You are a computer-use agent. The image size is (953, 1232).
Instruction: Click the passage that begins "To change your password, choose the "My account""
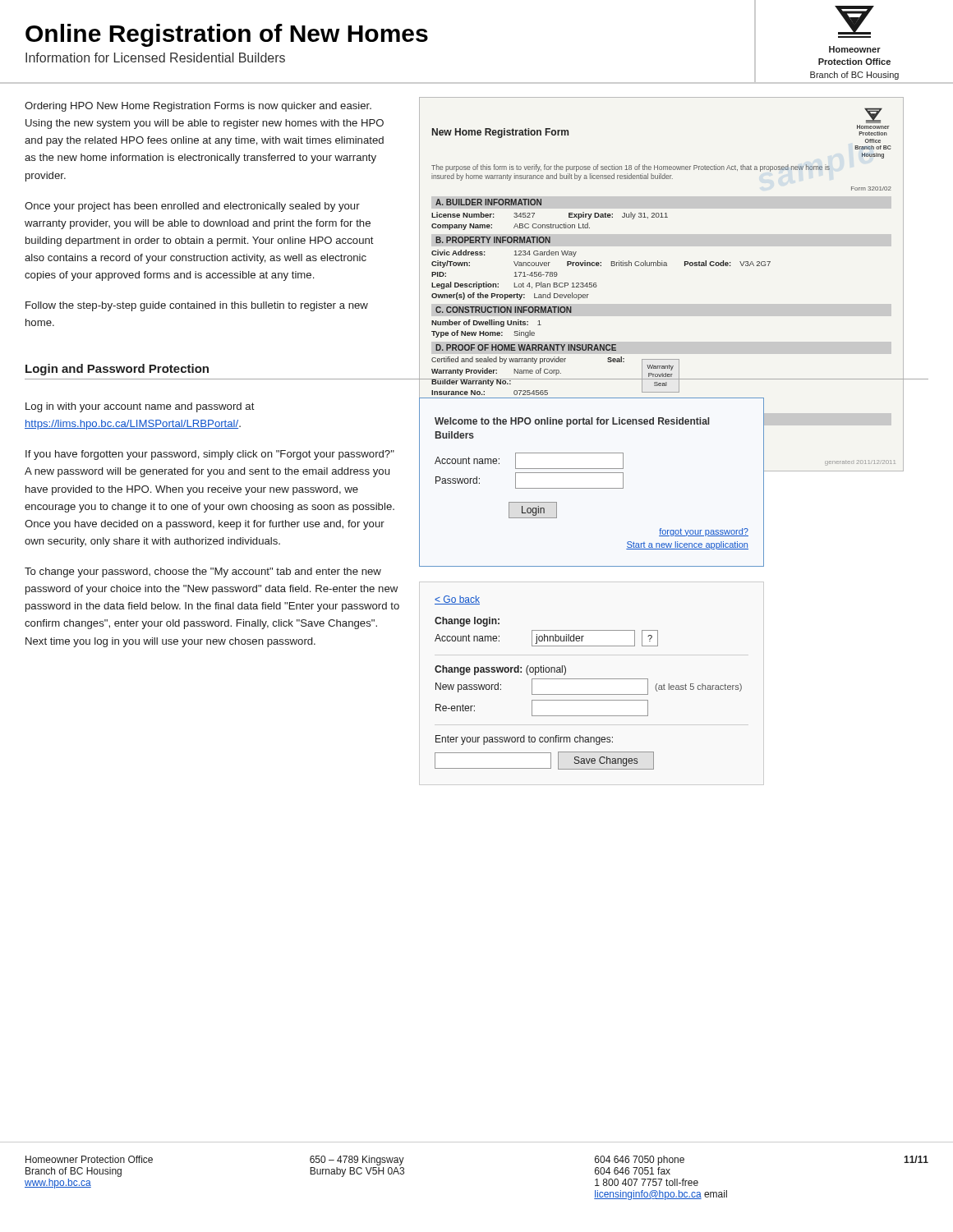212,606
